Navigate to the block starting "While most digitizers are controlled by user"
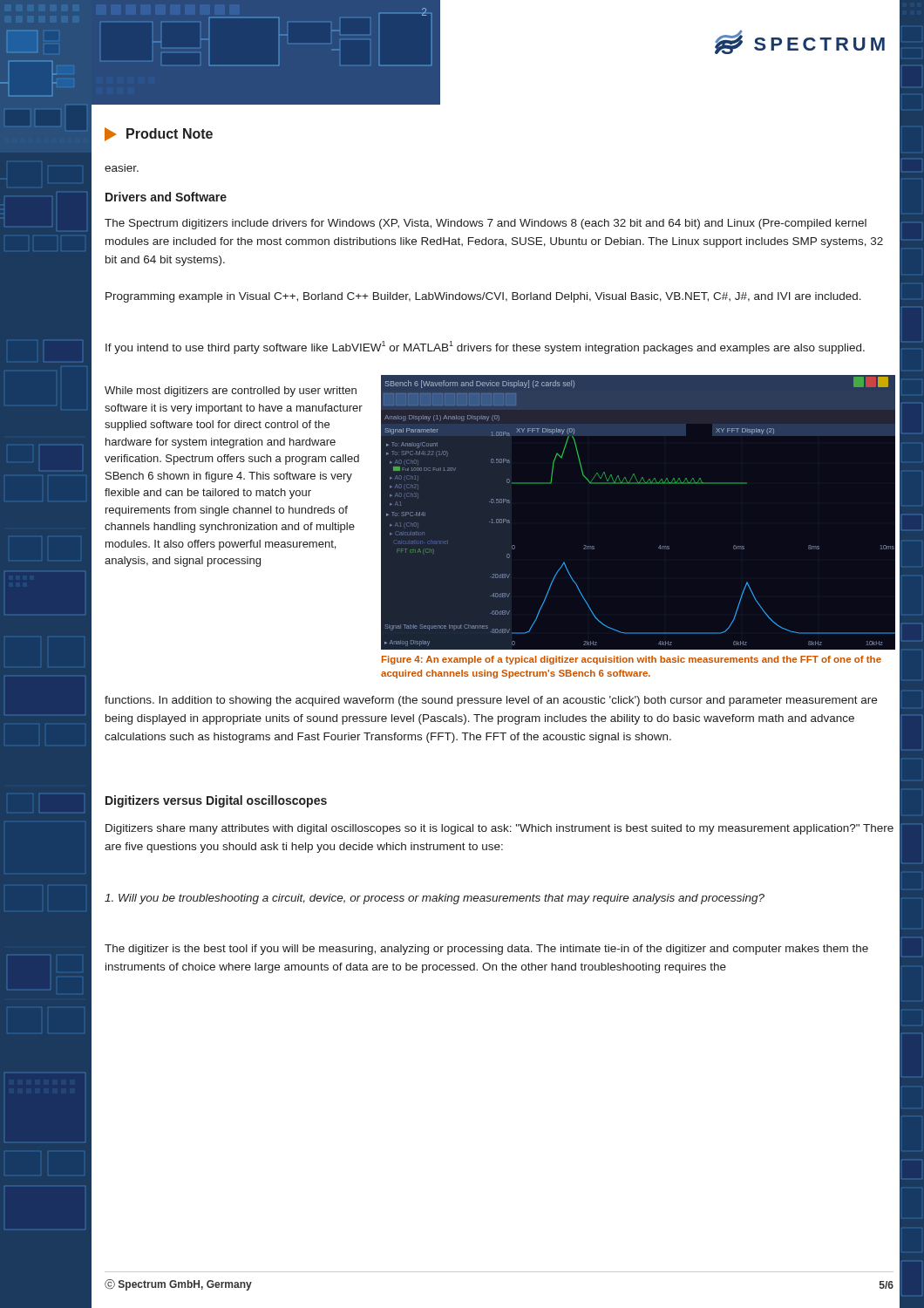The width and height of the screenshot is (924, 1308). coord(233,475)
